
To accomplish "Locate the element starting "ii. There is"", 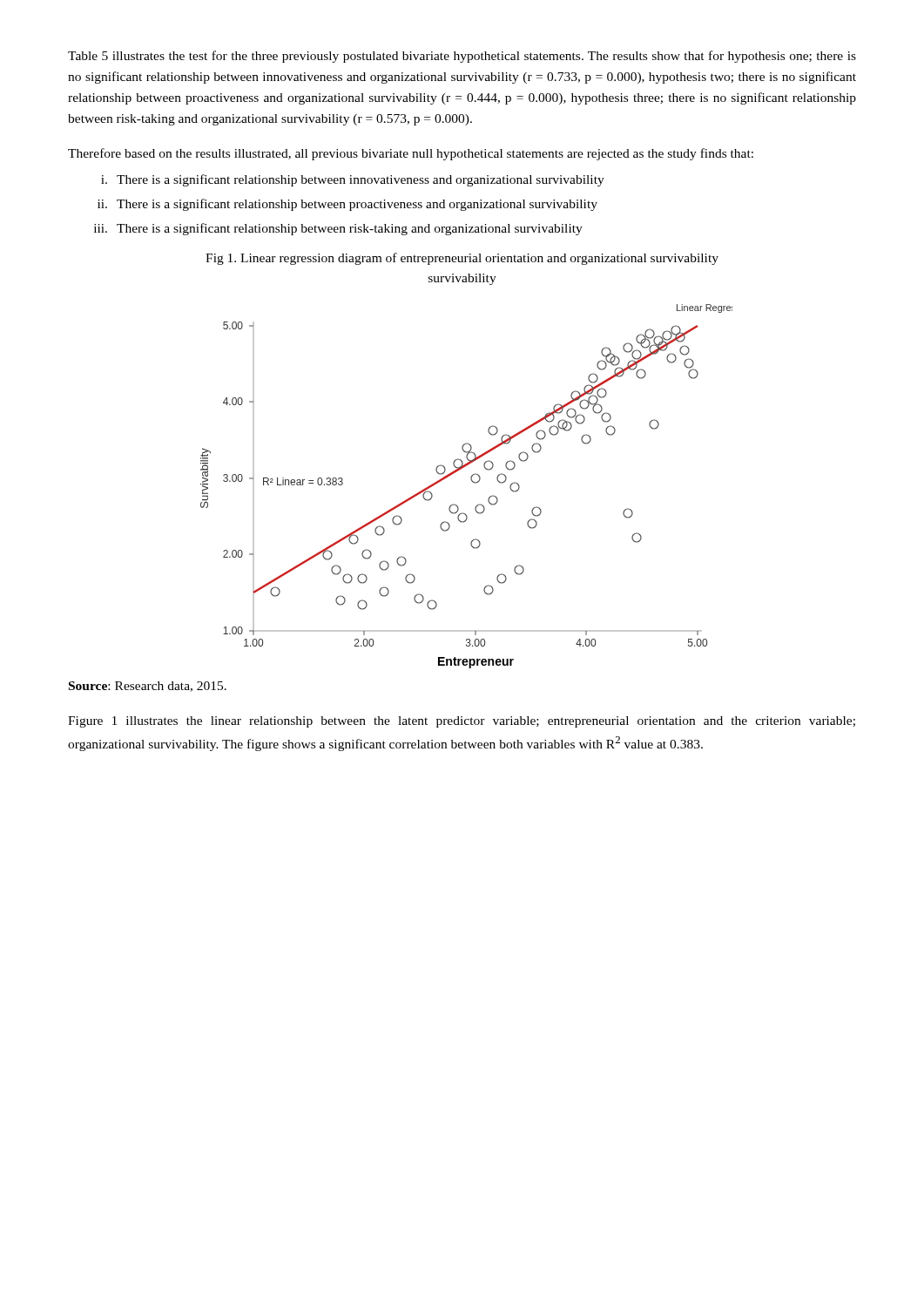I will point(462,204).
